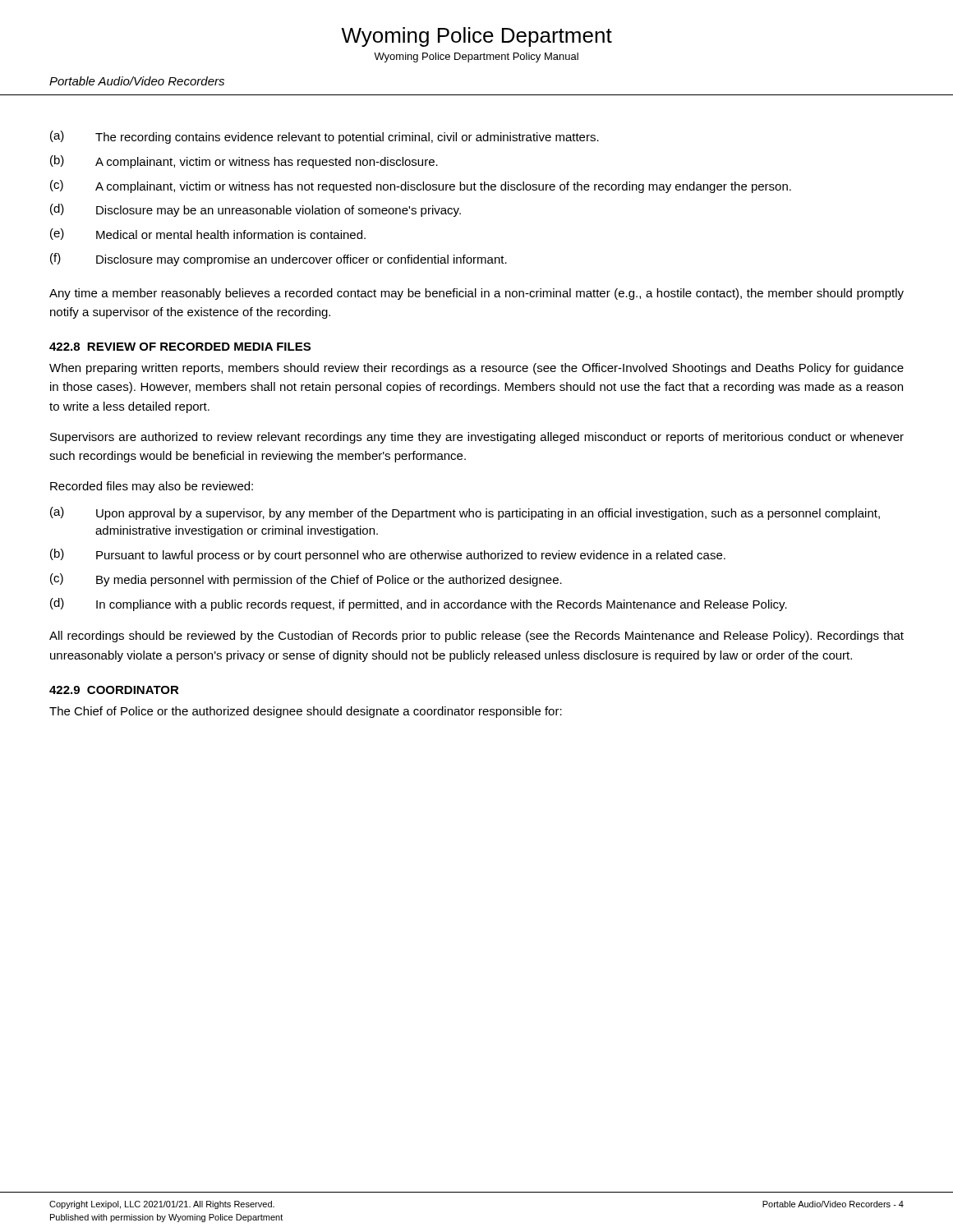Select the section header that reads "422.8 REVIEW OF RECORDED"
The height and width of the screenshot is (1232, 953).
180,346
